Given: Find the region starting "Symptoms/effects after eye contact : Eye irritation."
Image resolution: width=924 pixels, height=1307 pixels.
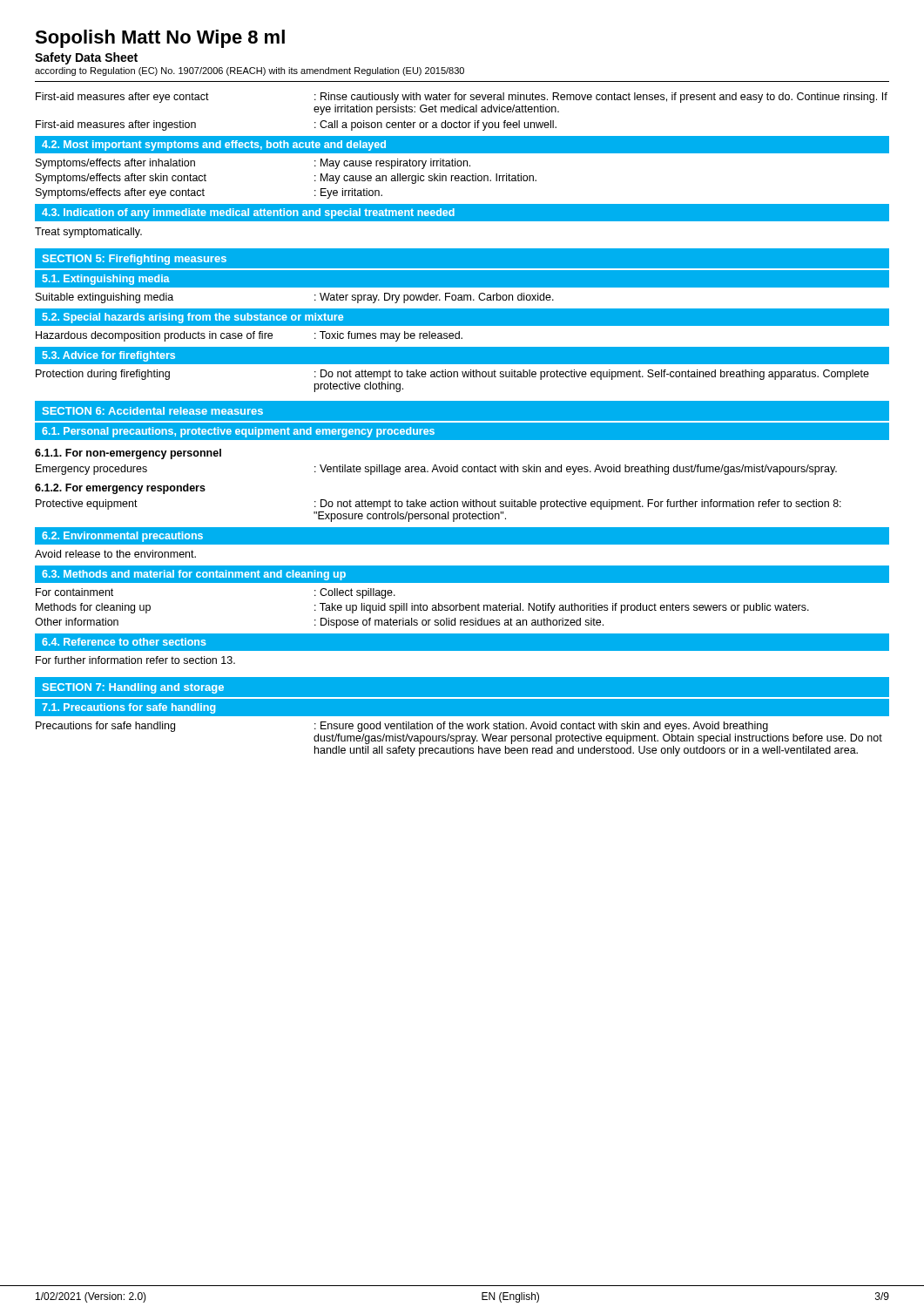Looking at the screenshot, I should [462, 193].
